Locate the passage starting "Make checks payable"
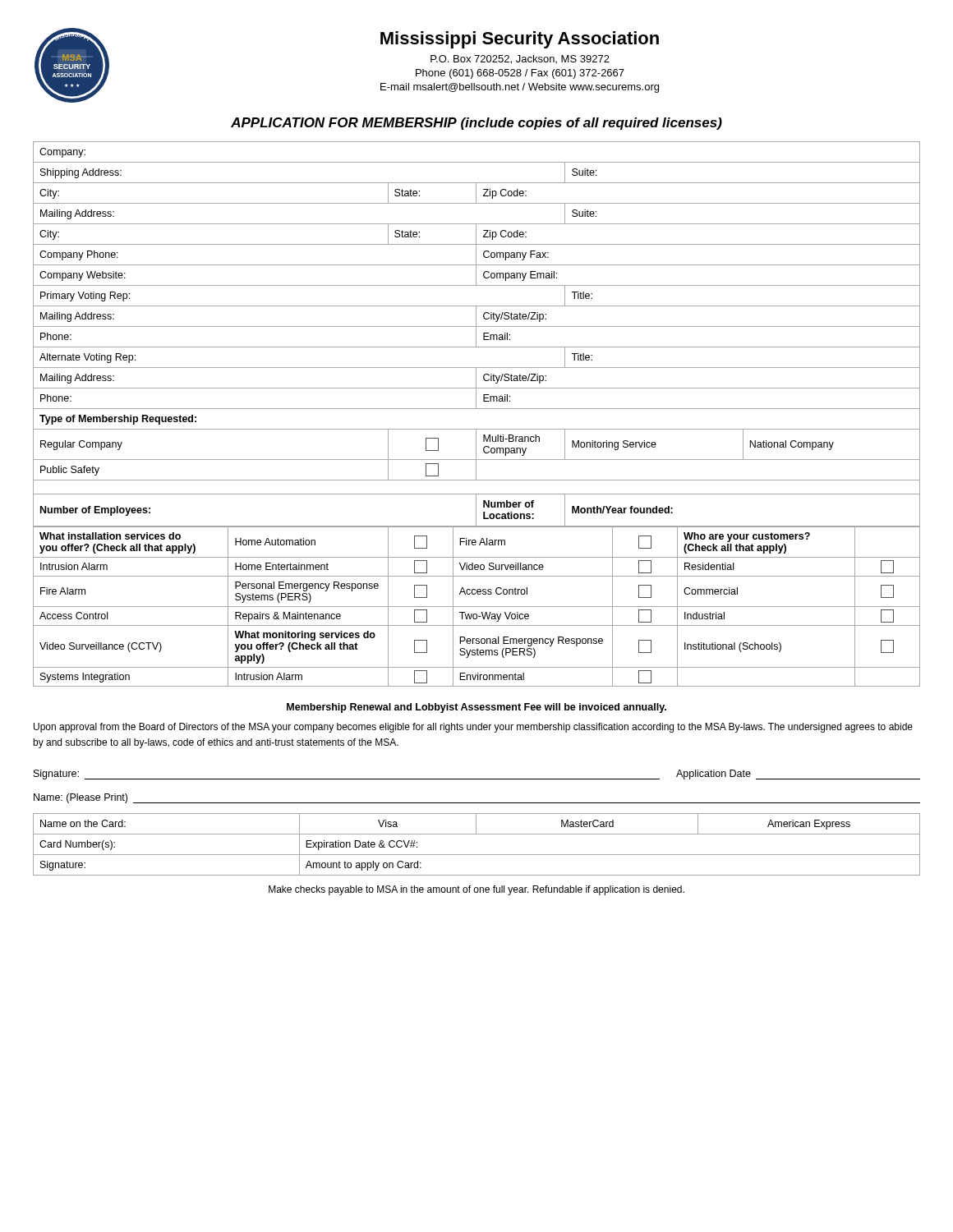This screenshot has width=953, height=1232. [x=476, y=890]
